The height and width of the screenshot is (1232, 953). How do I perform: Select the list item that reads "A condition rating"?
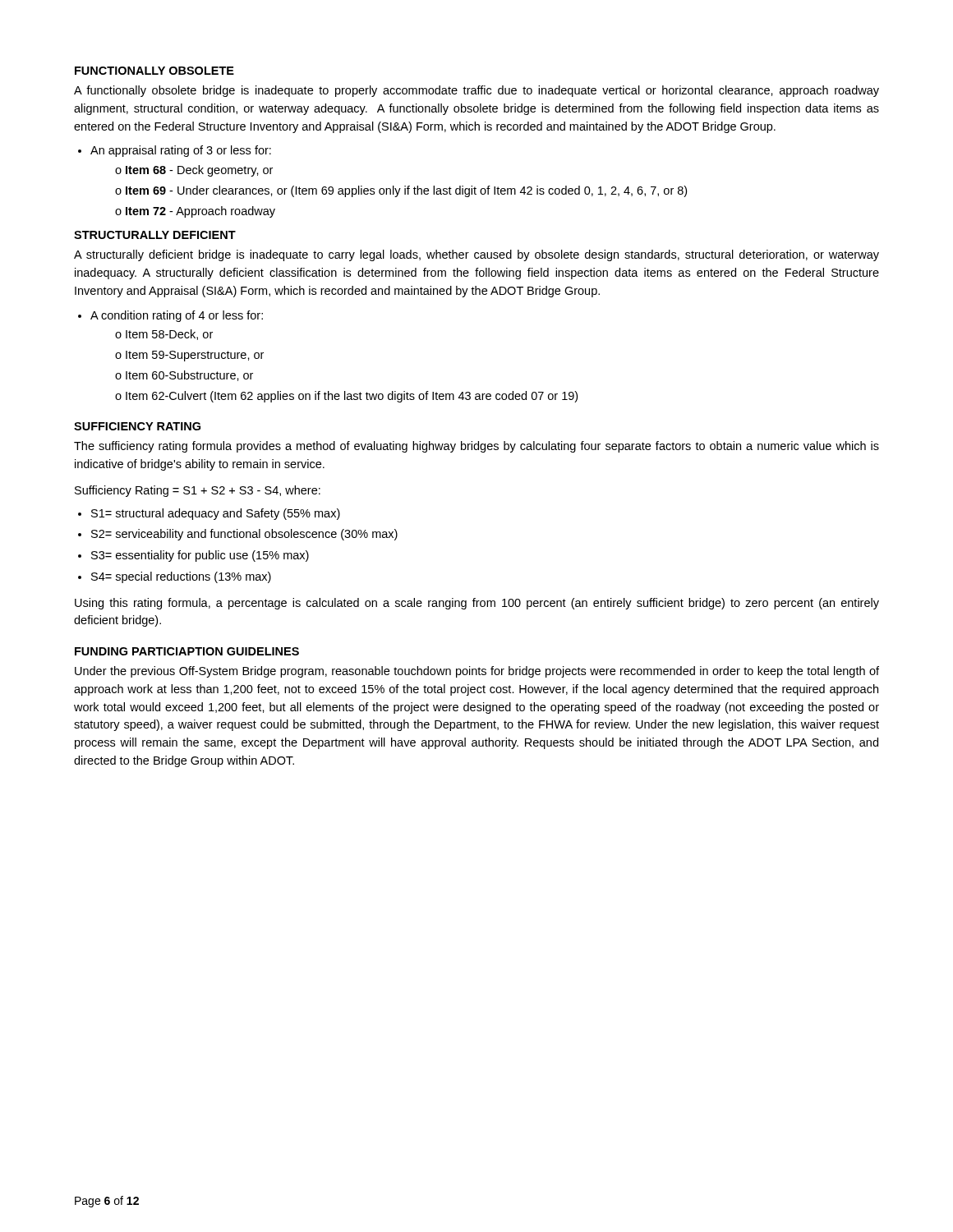coord(177,316)
